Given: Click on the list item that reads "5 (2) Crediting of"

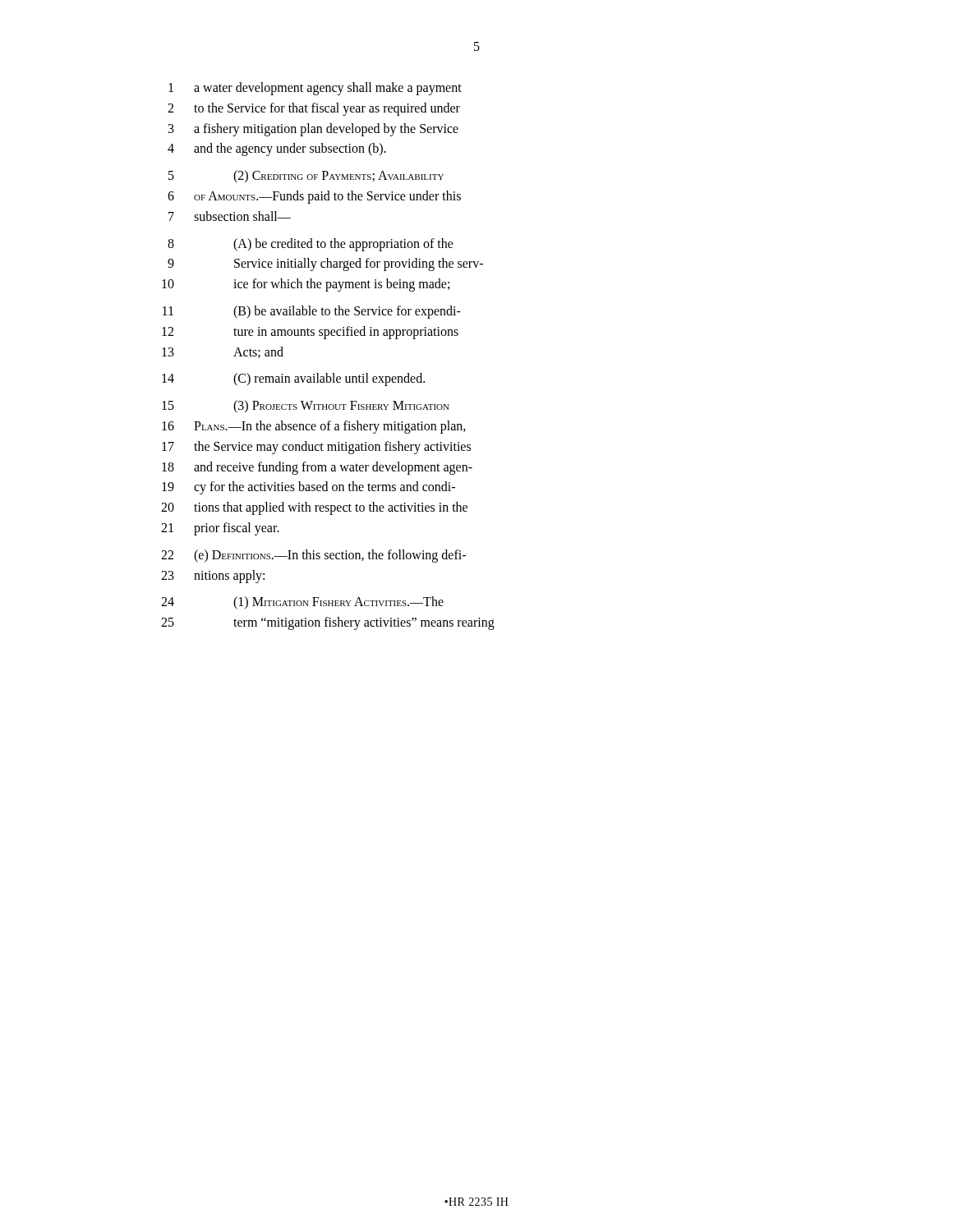Looking at the screenshot, I should (x=306, y=177).
